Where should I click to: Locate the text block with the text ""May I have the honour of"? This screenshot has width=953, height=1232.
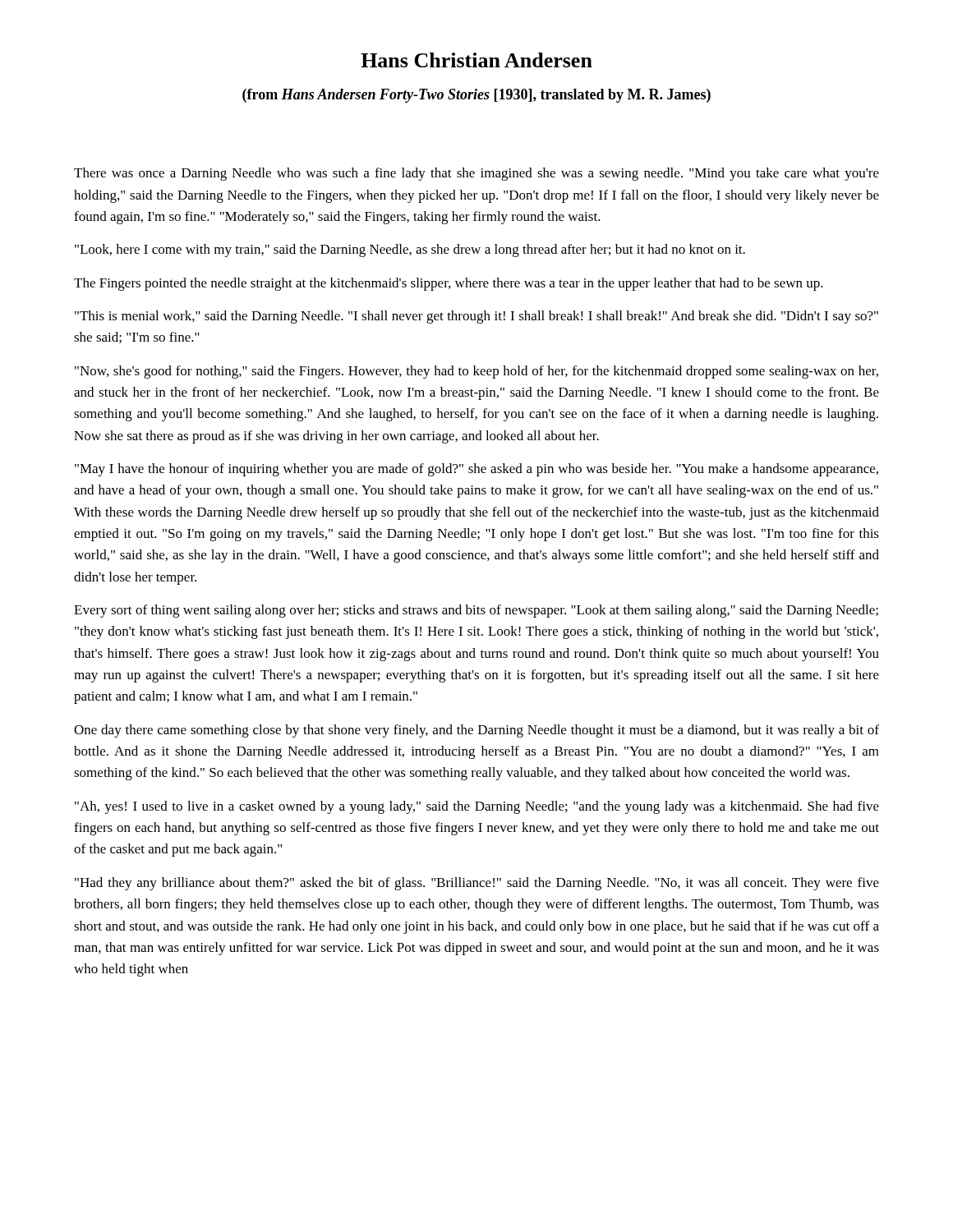[476, 523]
